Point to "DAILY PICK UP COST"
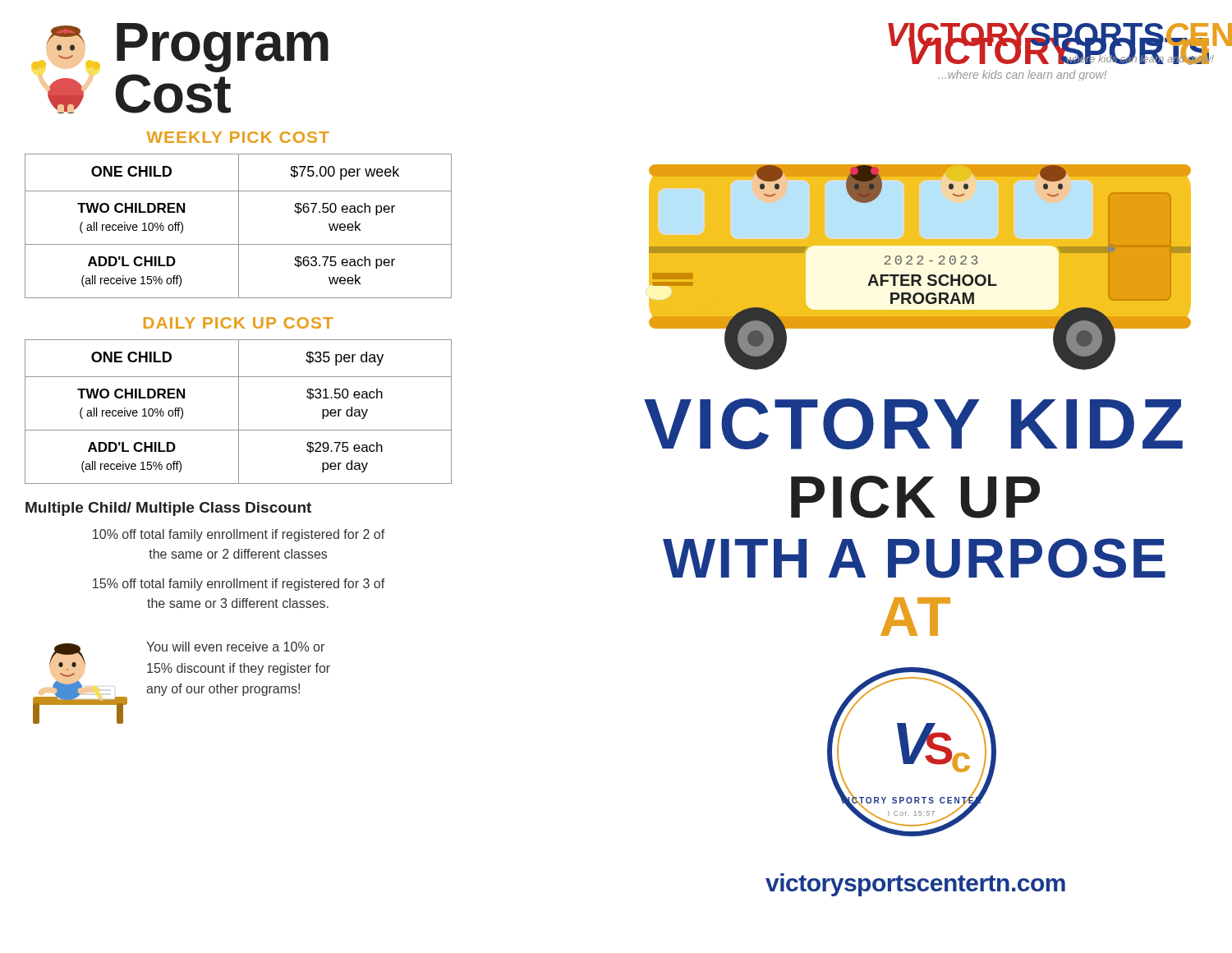The height and width of the screenshot is (953, 1232). pos(238,323)
